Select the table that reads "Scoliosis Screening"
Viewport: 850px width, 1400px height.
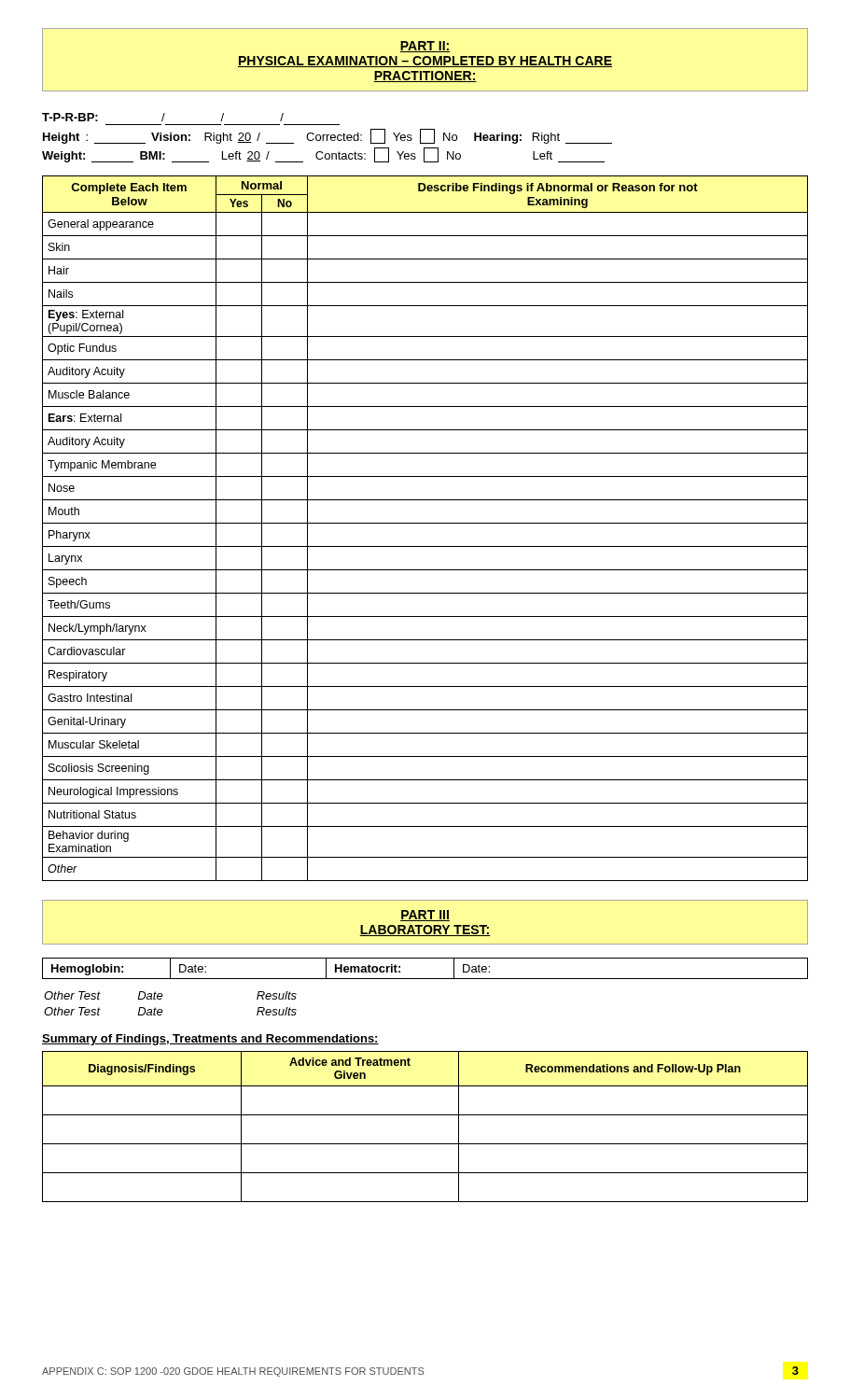[x=425, y=528]
